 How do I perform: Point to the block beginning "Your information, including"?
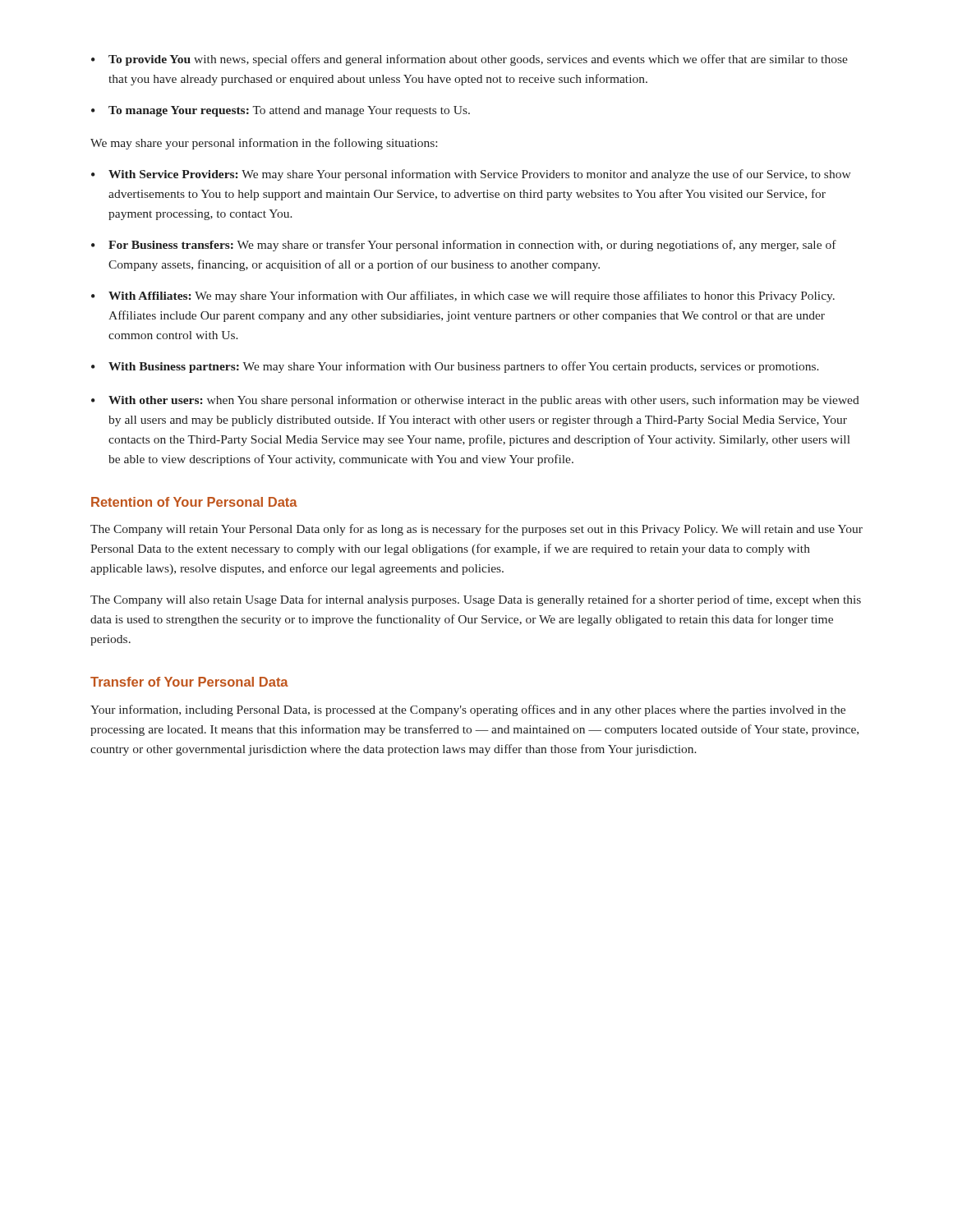pos(475,729)
